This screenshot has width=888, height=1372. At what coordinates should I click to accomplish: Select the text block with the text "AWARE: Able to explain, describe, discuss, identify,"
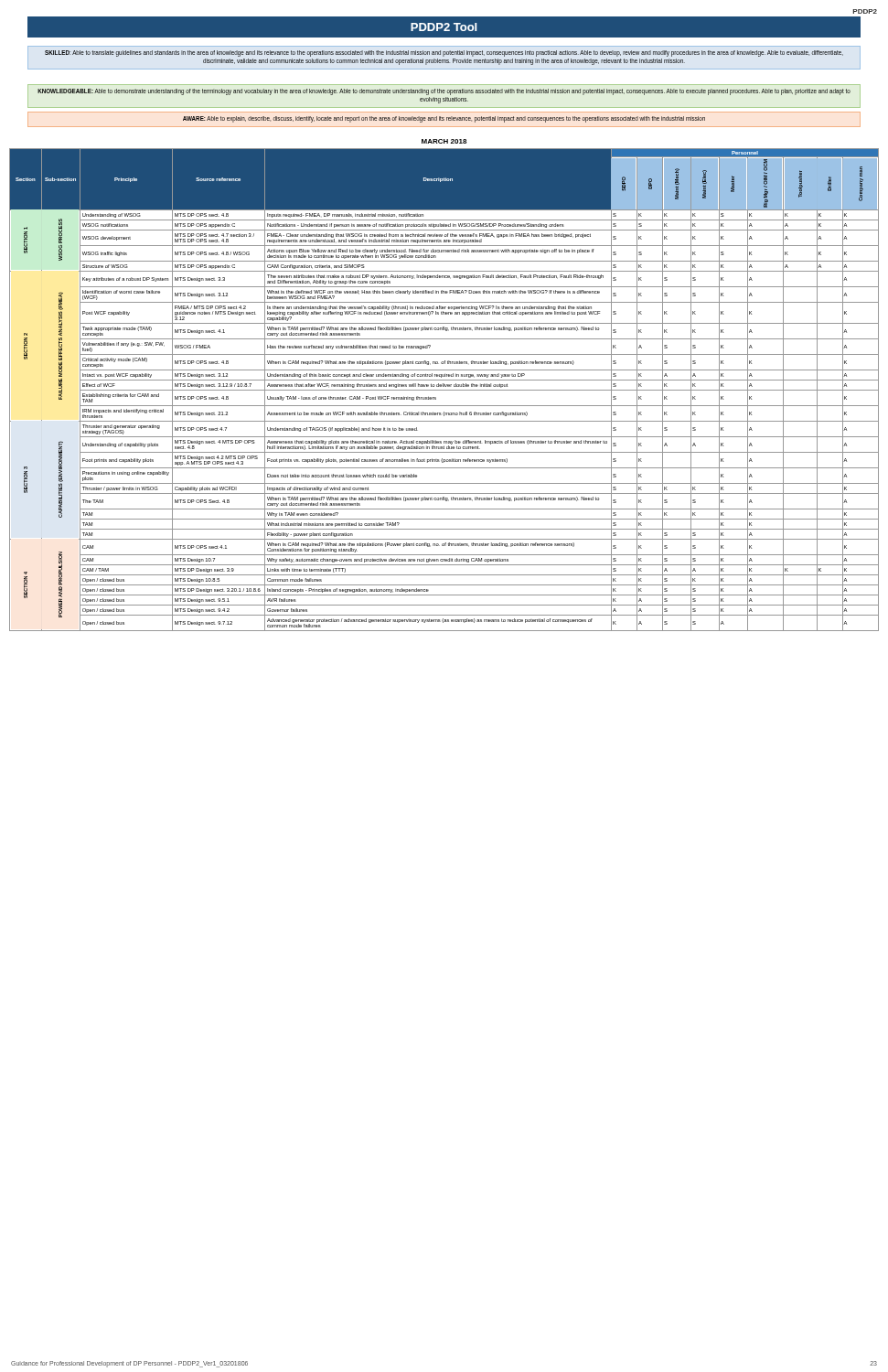point(444,118)
